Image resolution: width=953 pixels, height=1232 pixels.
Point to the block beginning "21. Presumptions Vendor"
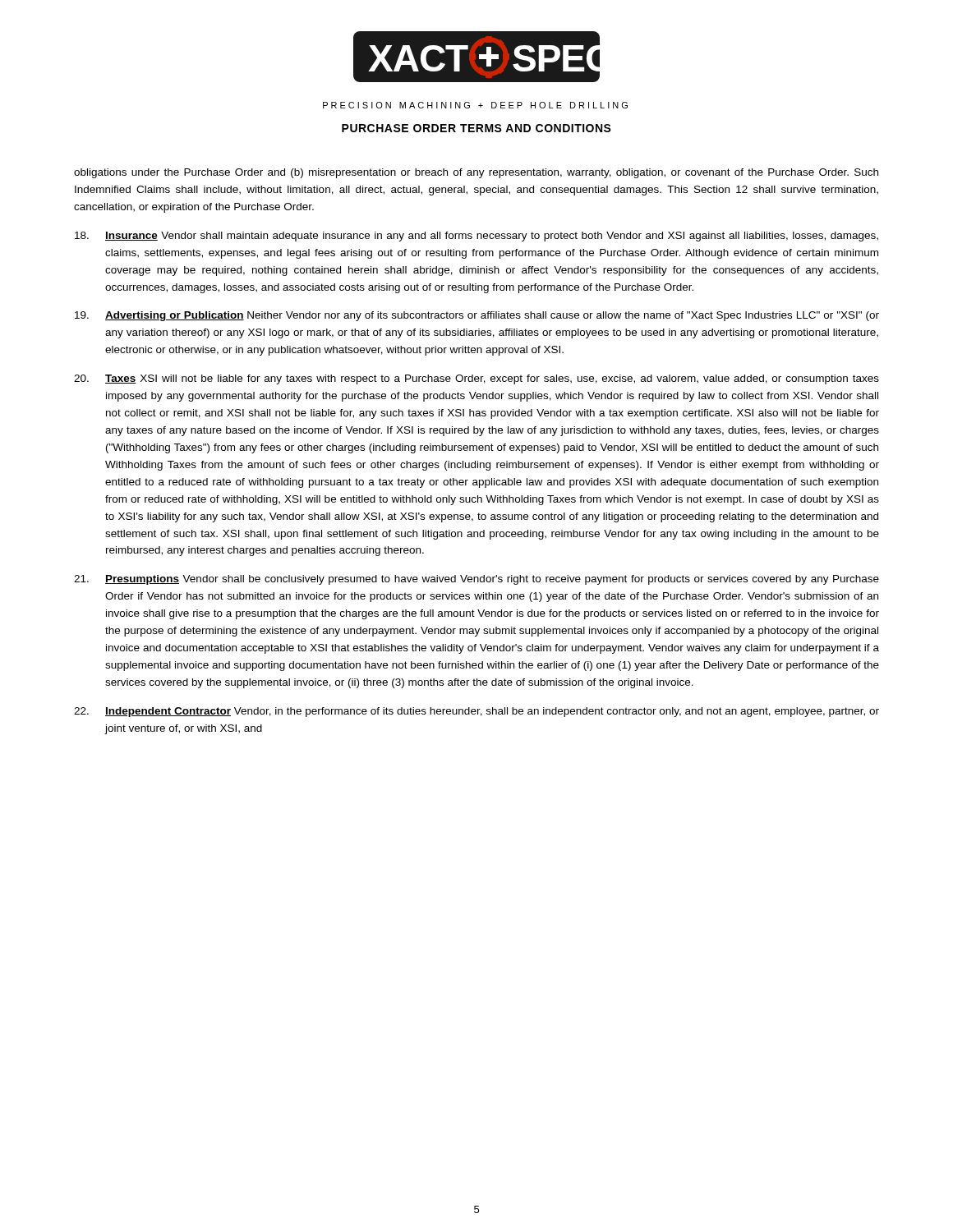tap(476, 631)
